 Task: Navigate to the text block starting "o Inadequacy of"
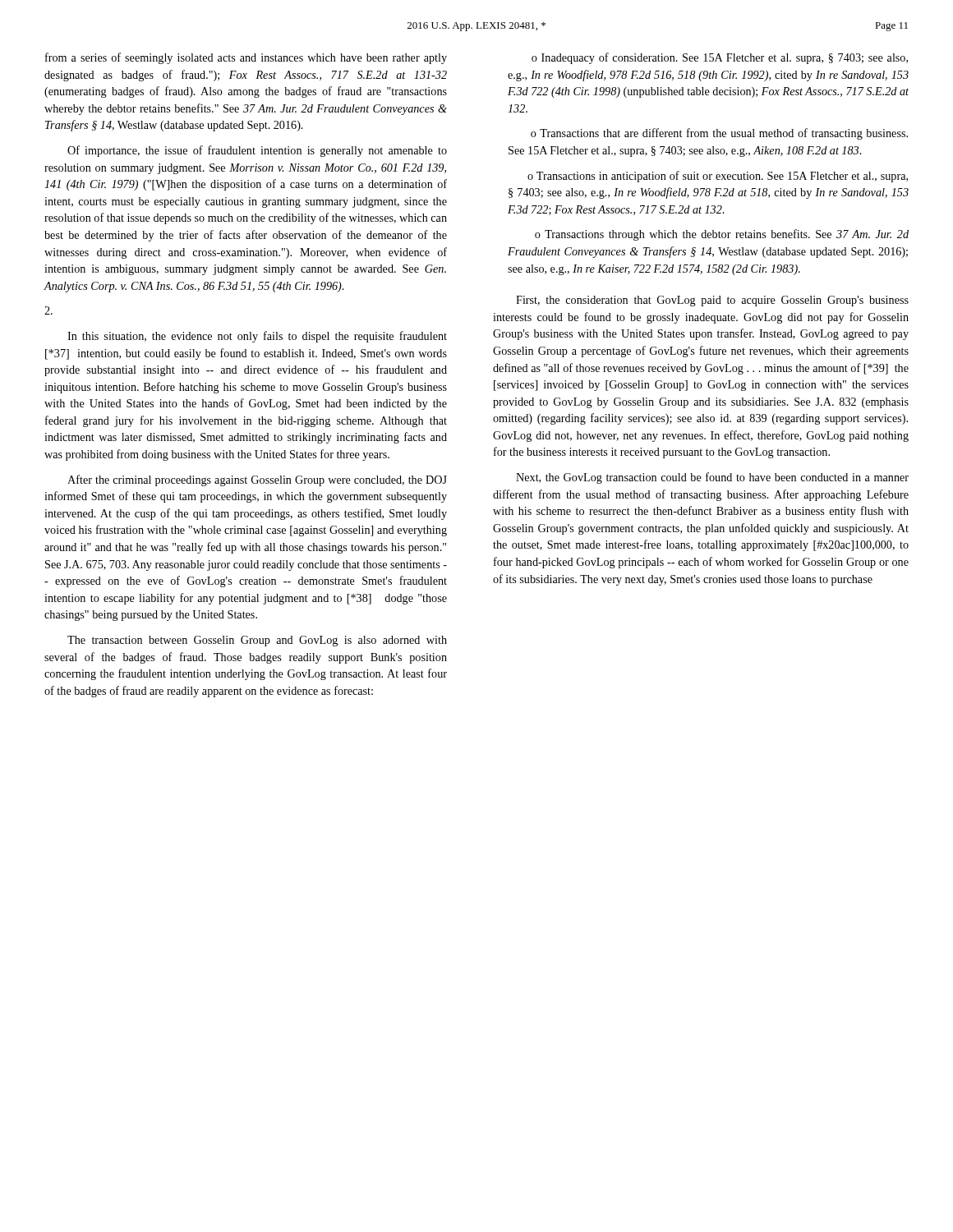pos(708,83)
